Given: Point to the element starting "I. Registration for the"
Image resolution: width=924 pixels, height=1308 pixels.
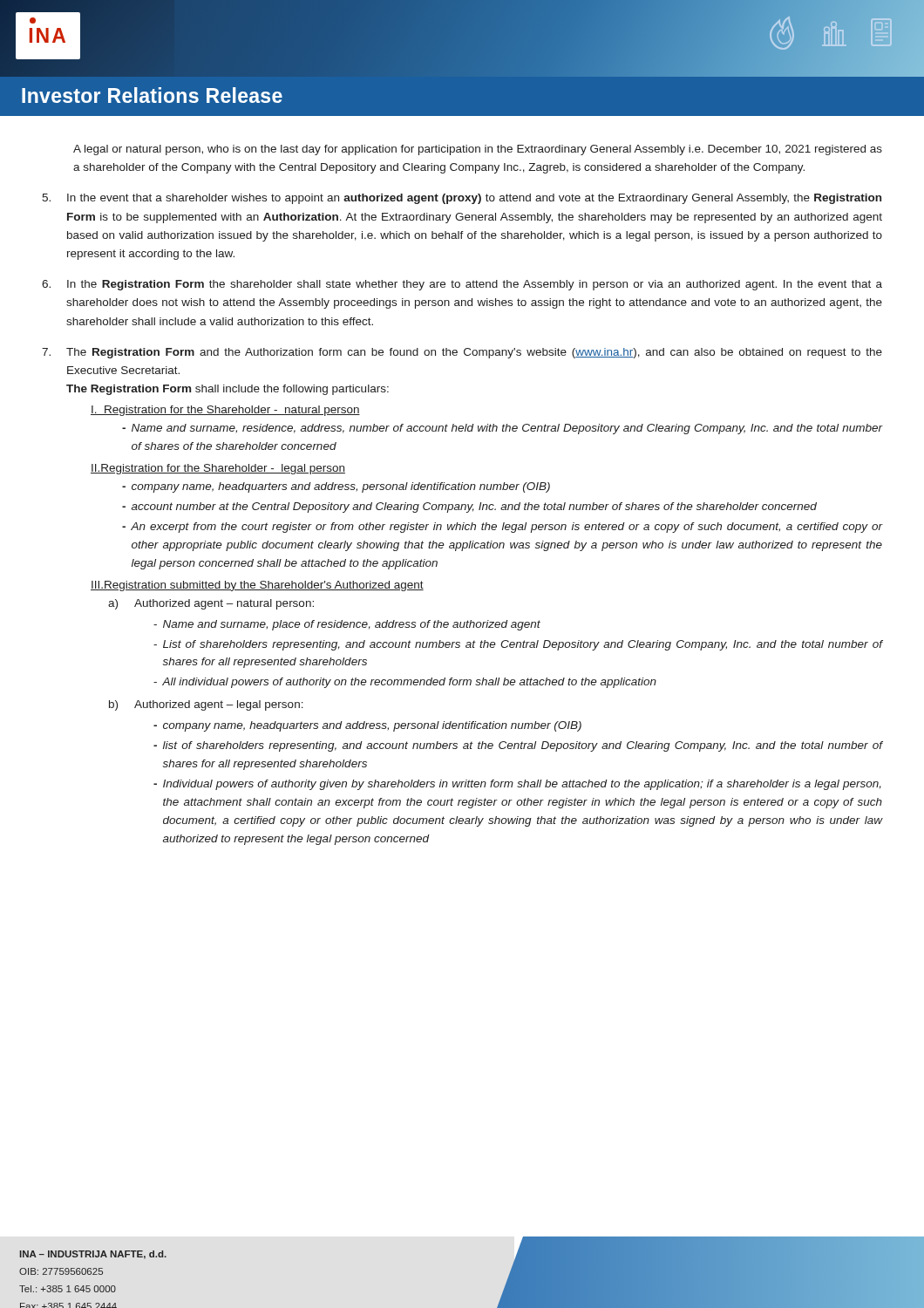Looking at the screenshot, I should pos(225,410).
